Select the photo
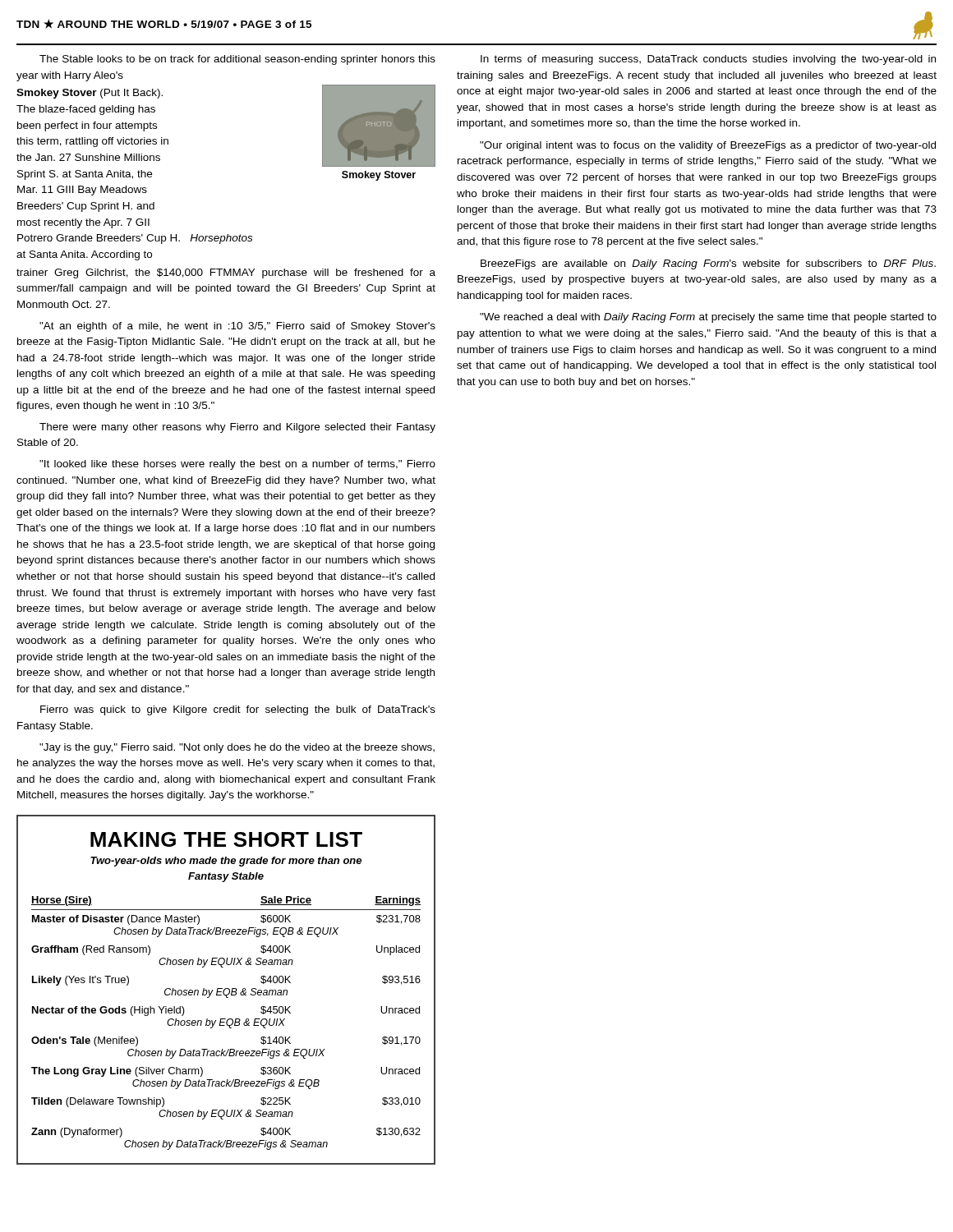Screen dimensions: 1232x953 (x=379, y=174)
